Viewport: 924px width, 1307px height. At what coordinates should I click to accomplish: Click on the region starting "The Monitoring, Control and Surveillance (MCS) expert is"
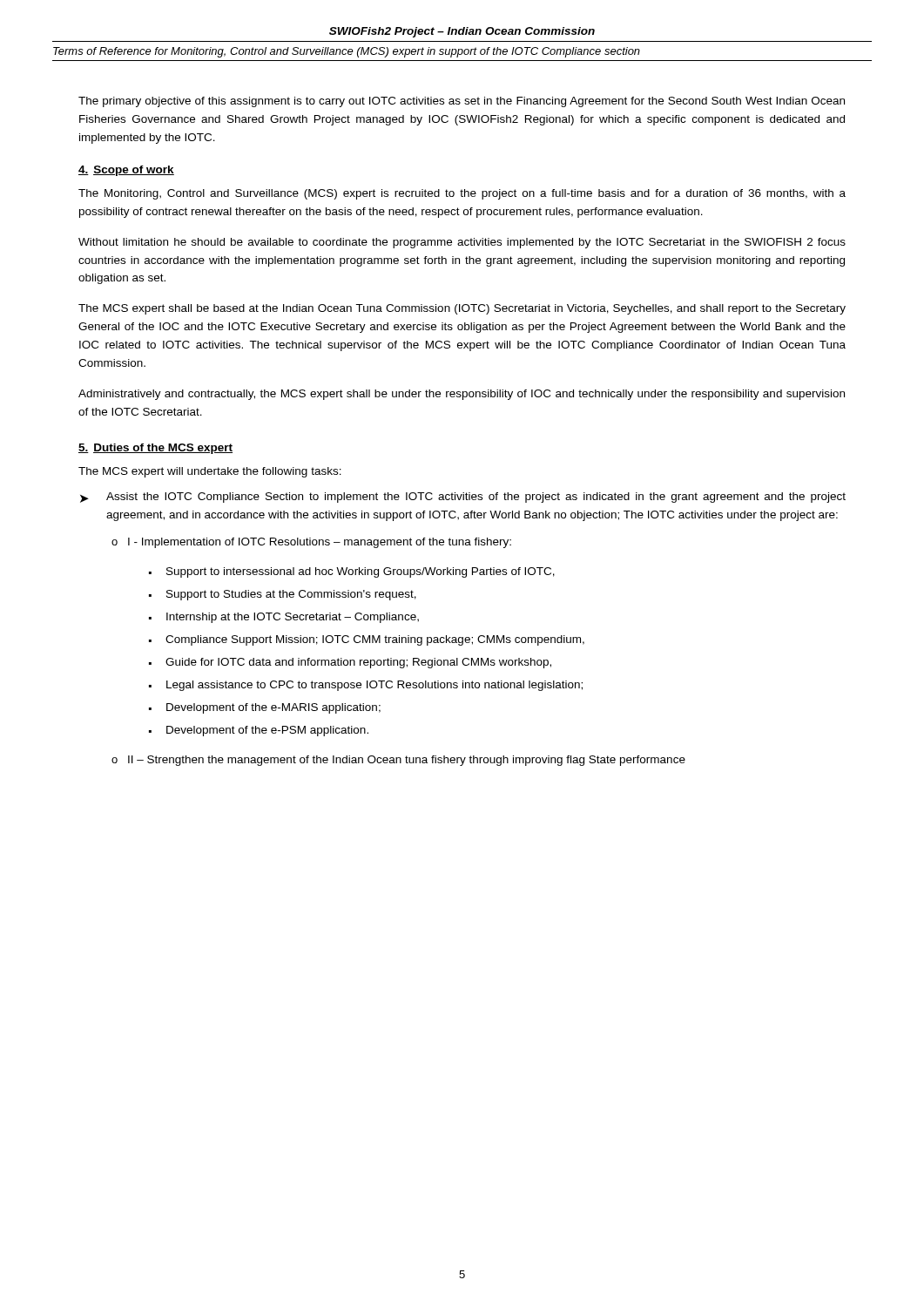tap(462, 202)
